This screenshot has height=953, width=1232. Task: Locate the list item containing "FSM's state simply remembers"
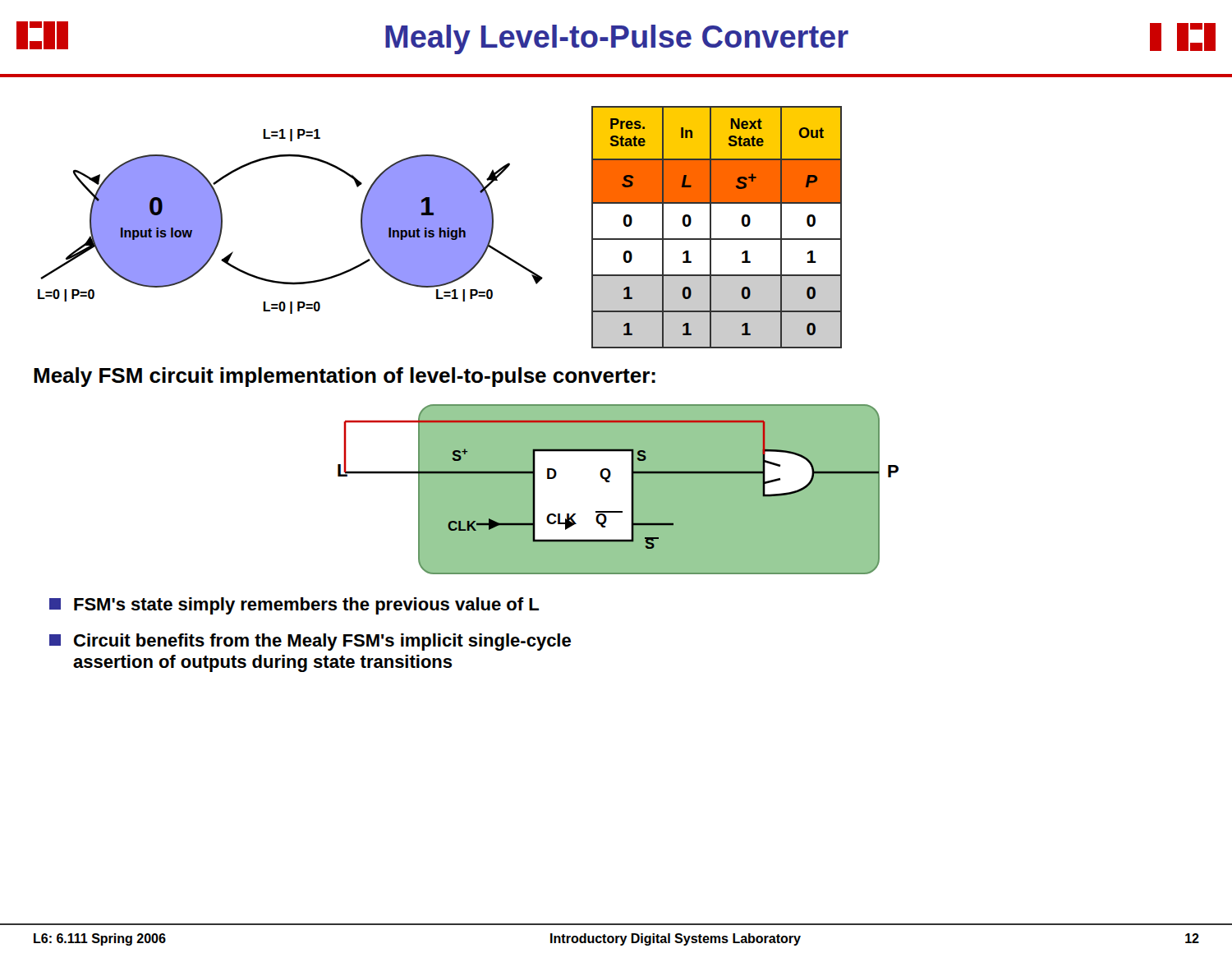[294, 605]
